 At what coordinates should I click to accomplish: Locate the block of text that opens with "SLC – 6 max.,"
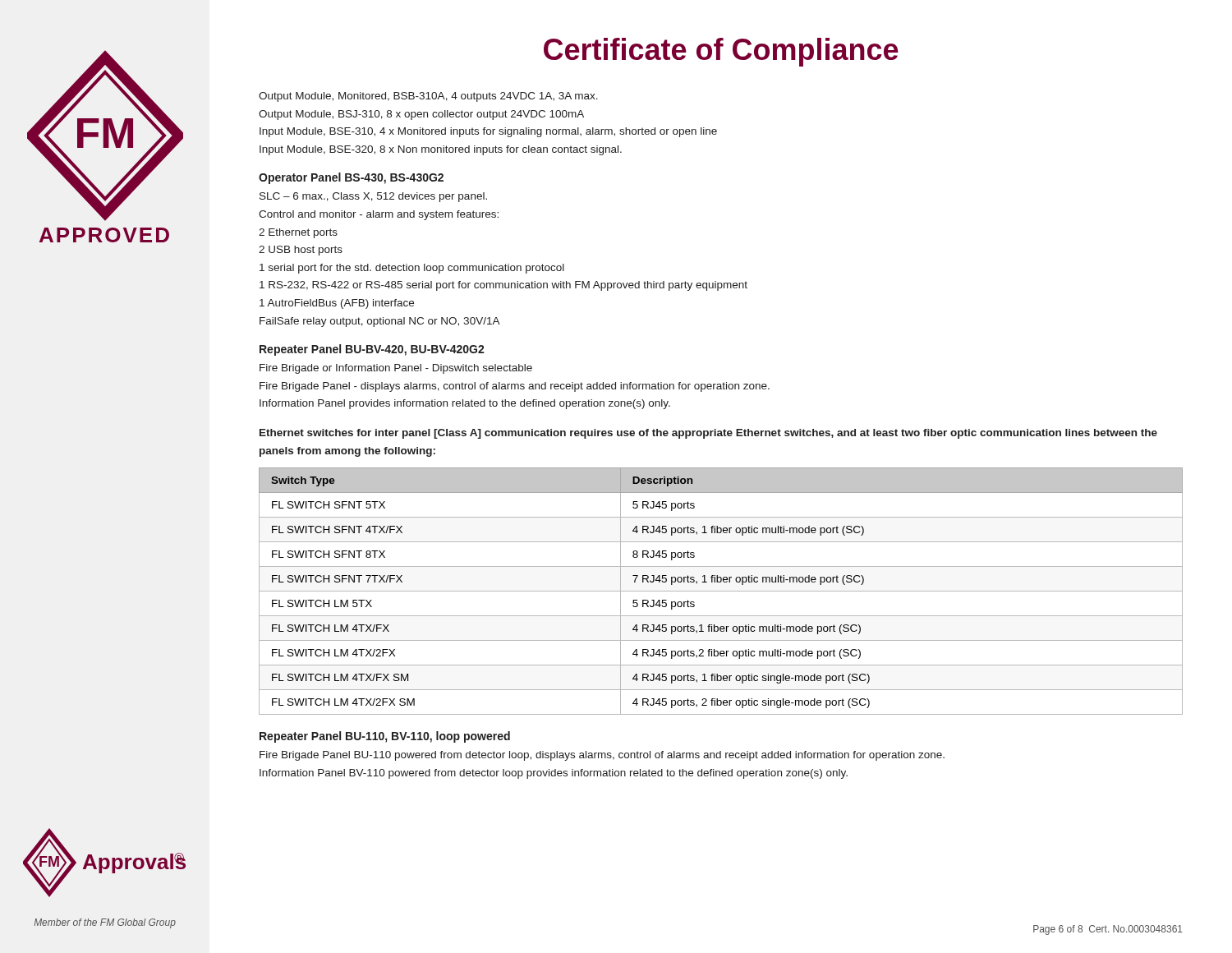[x=503, y=258]
